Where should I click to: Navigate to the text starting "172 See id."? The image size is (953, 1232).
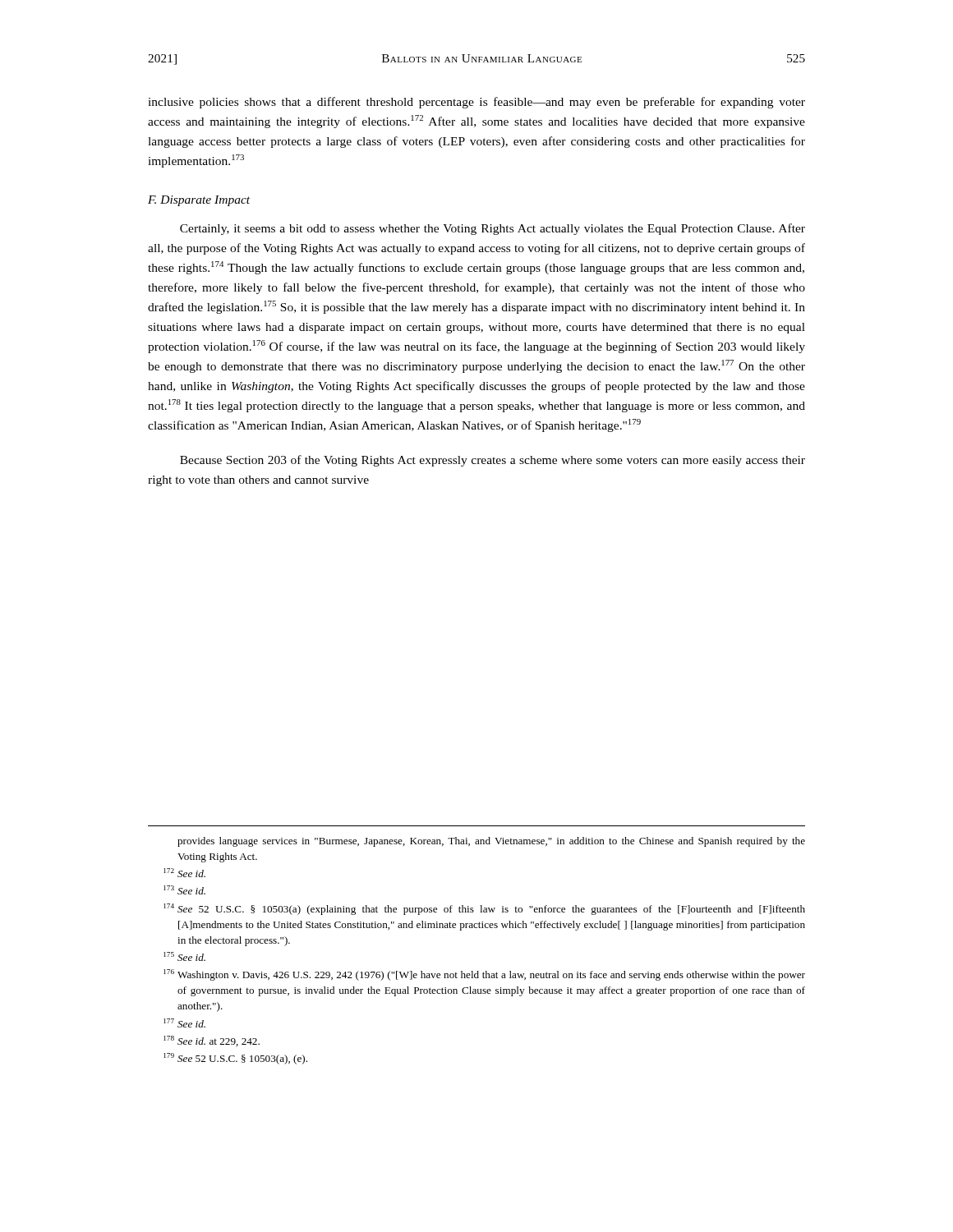pos(184,873)
